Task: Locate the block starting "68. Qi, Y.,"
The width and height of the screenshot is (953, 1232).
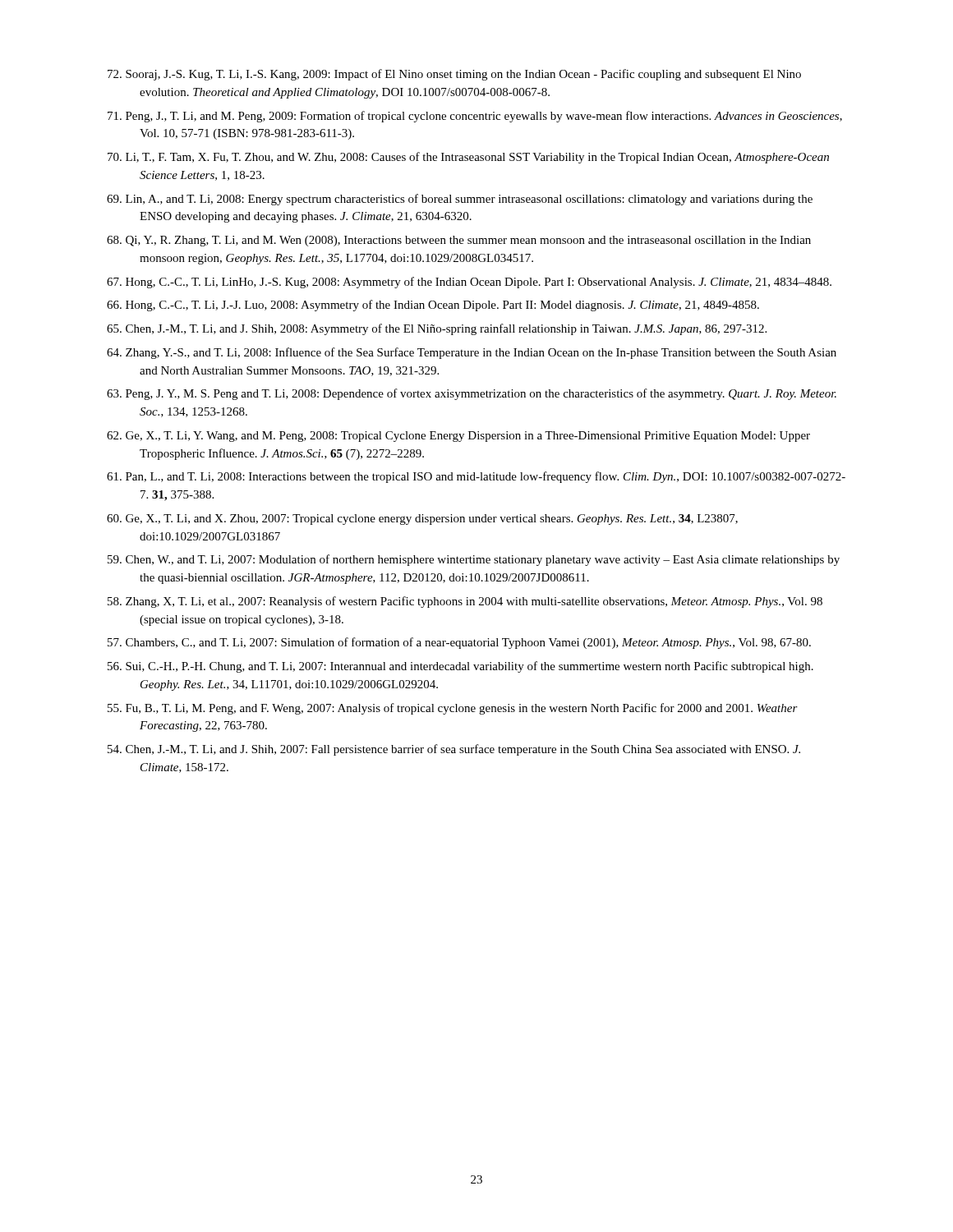Action: 459,249
